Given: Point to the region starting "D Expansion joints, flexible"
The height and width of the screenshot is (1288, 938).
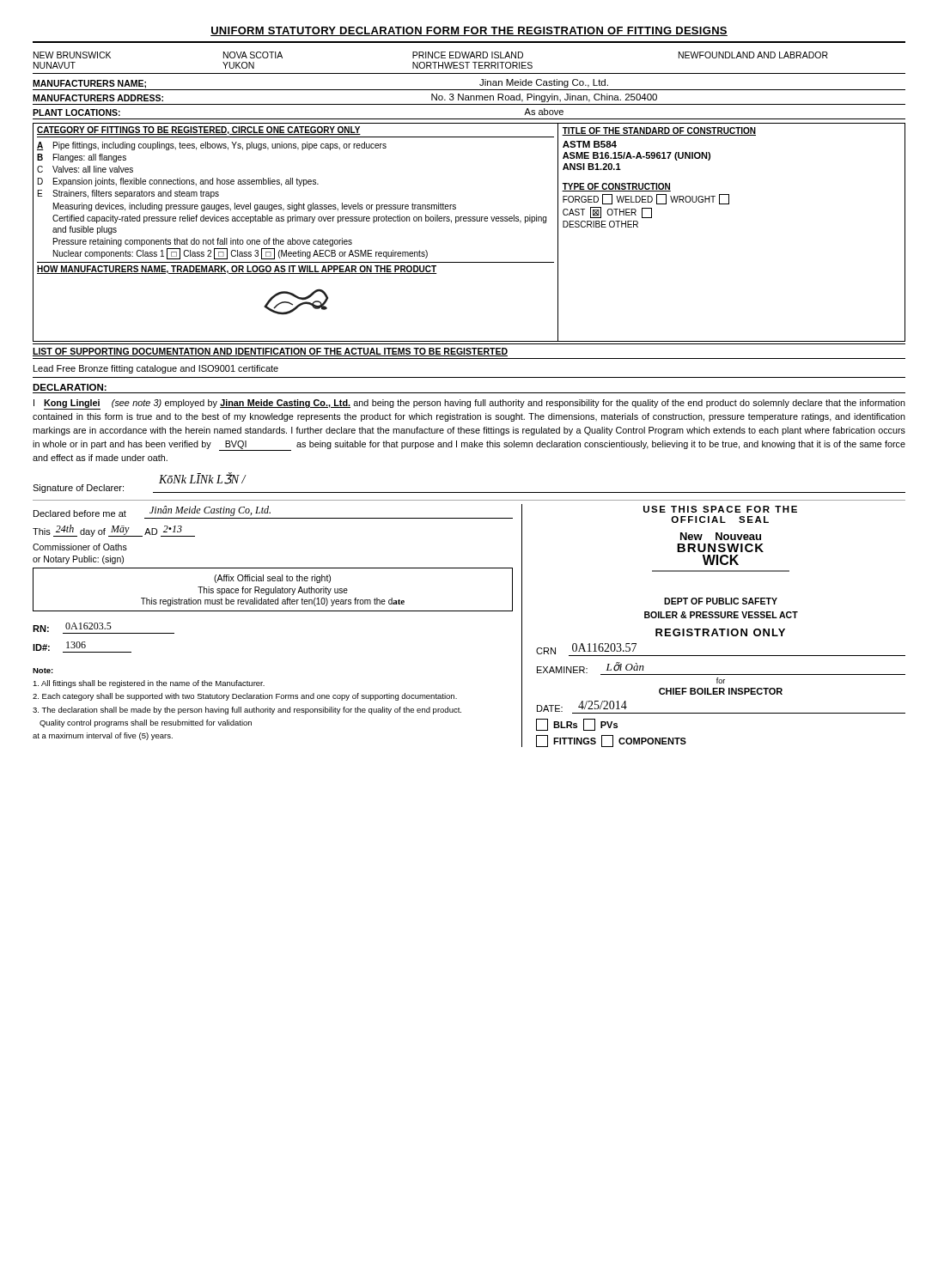Looking at the screenshot, I should coord(178,182).
